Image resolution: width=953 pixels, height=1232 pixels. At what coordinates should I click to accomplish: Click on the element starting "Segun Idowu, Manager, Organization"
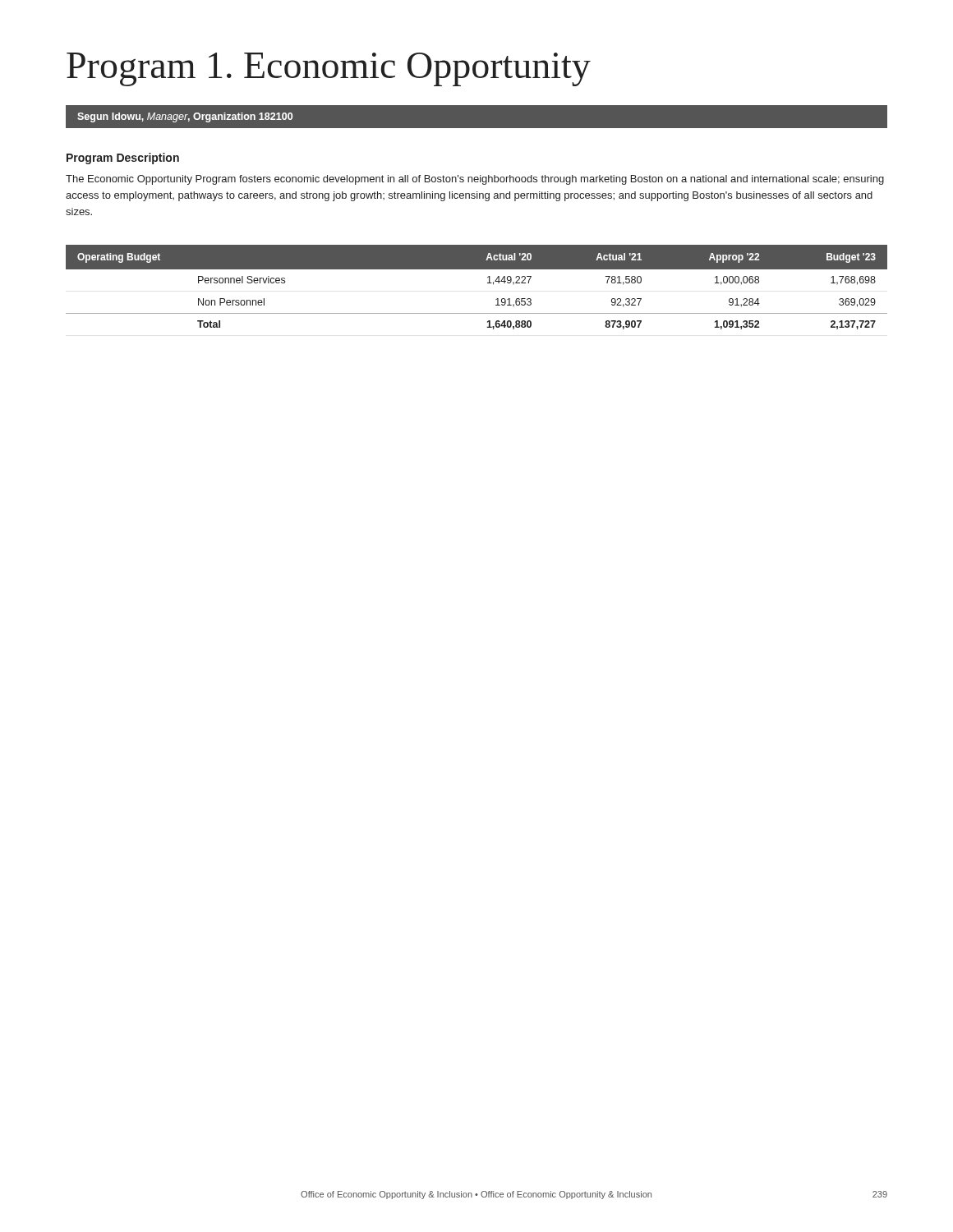476,116
